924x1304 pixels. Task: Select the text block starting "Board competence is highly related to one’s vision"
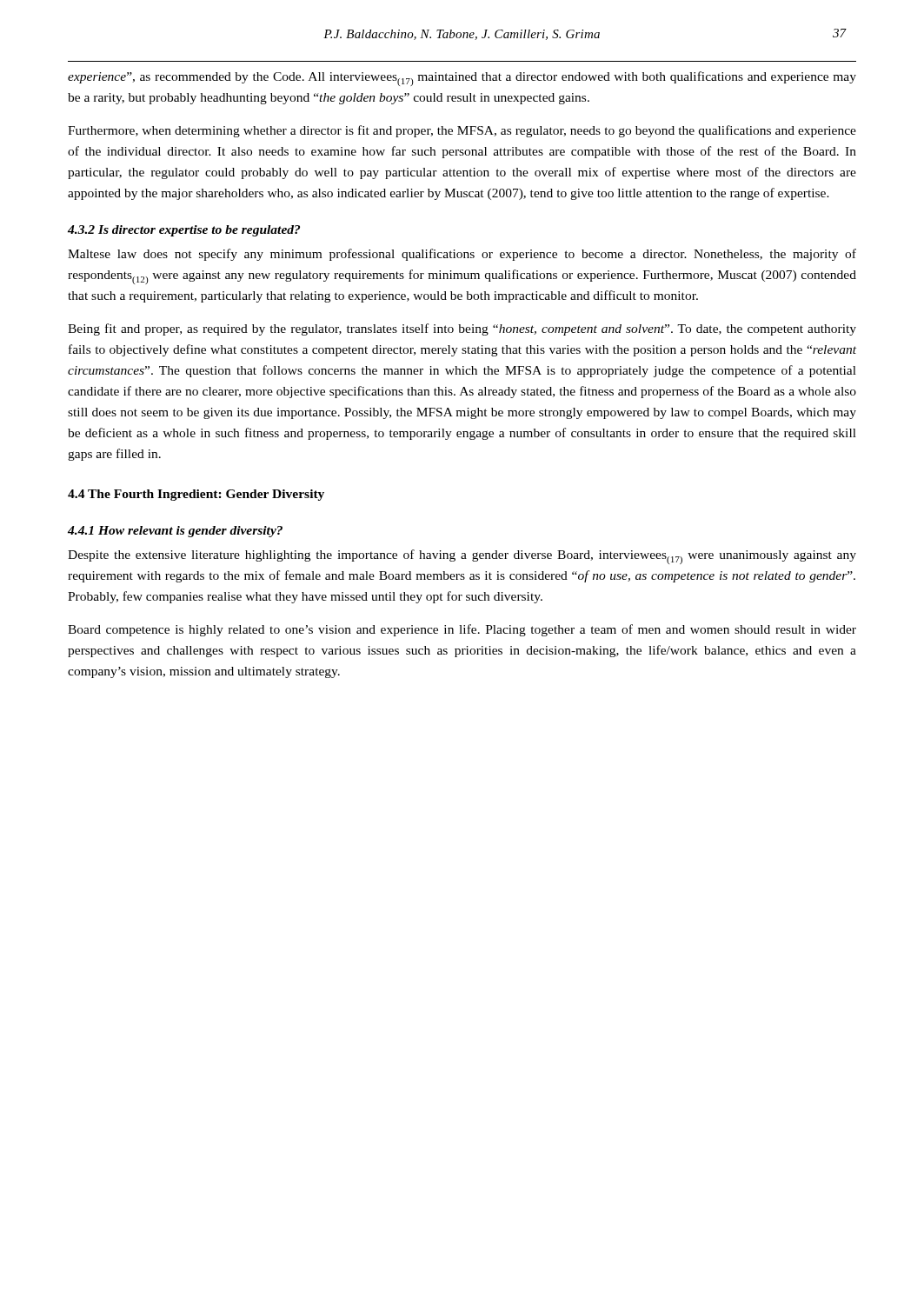(462, 651)
